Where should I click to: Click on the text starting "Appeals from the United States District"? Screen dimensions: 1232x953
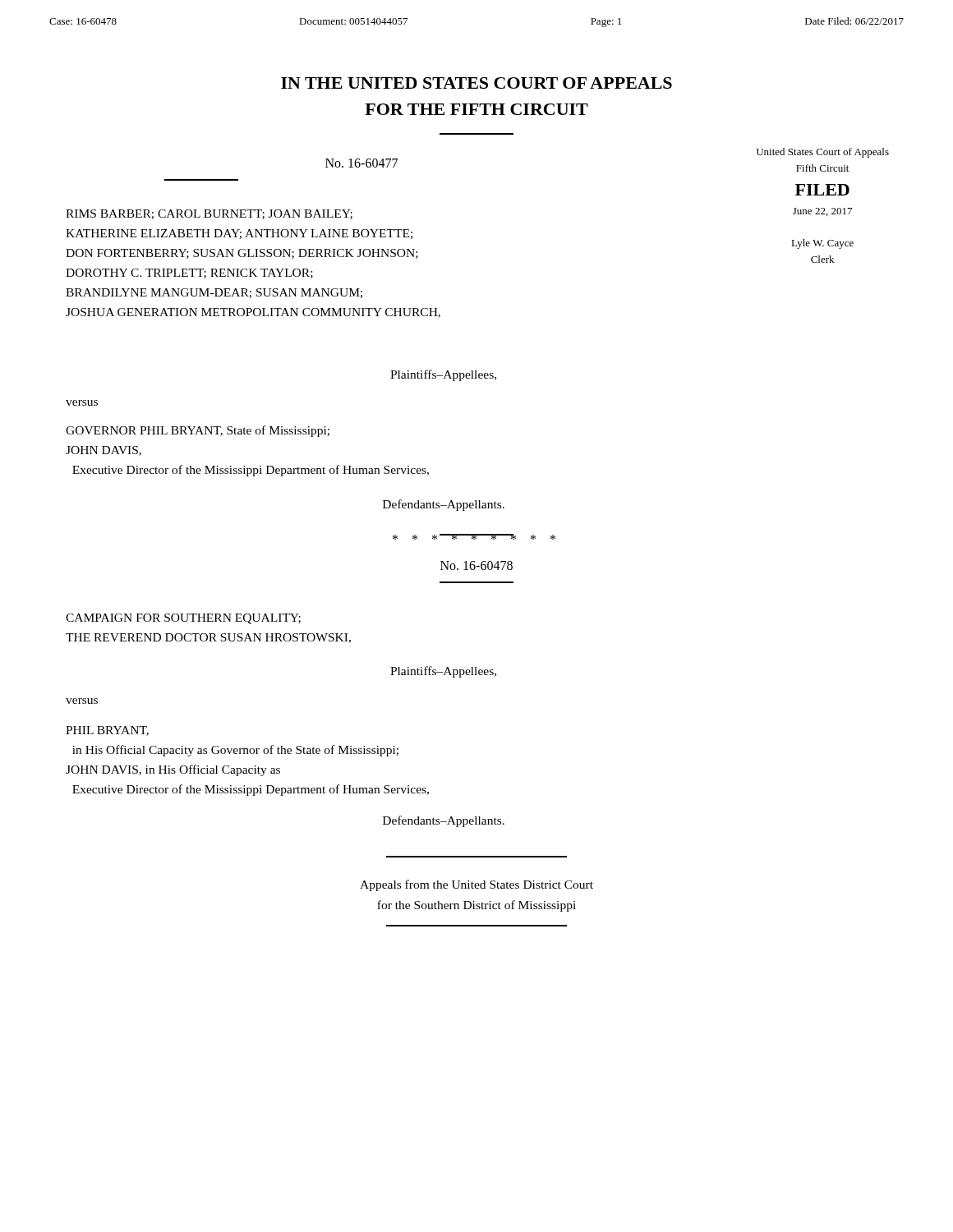[x=476, y=894]
